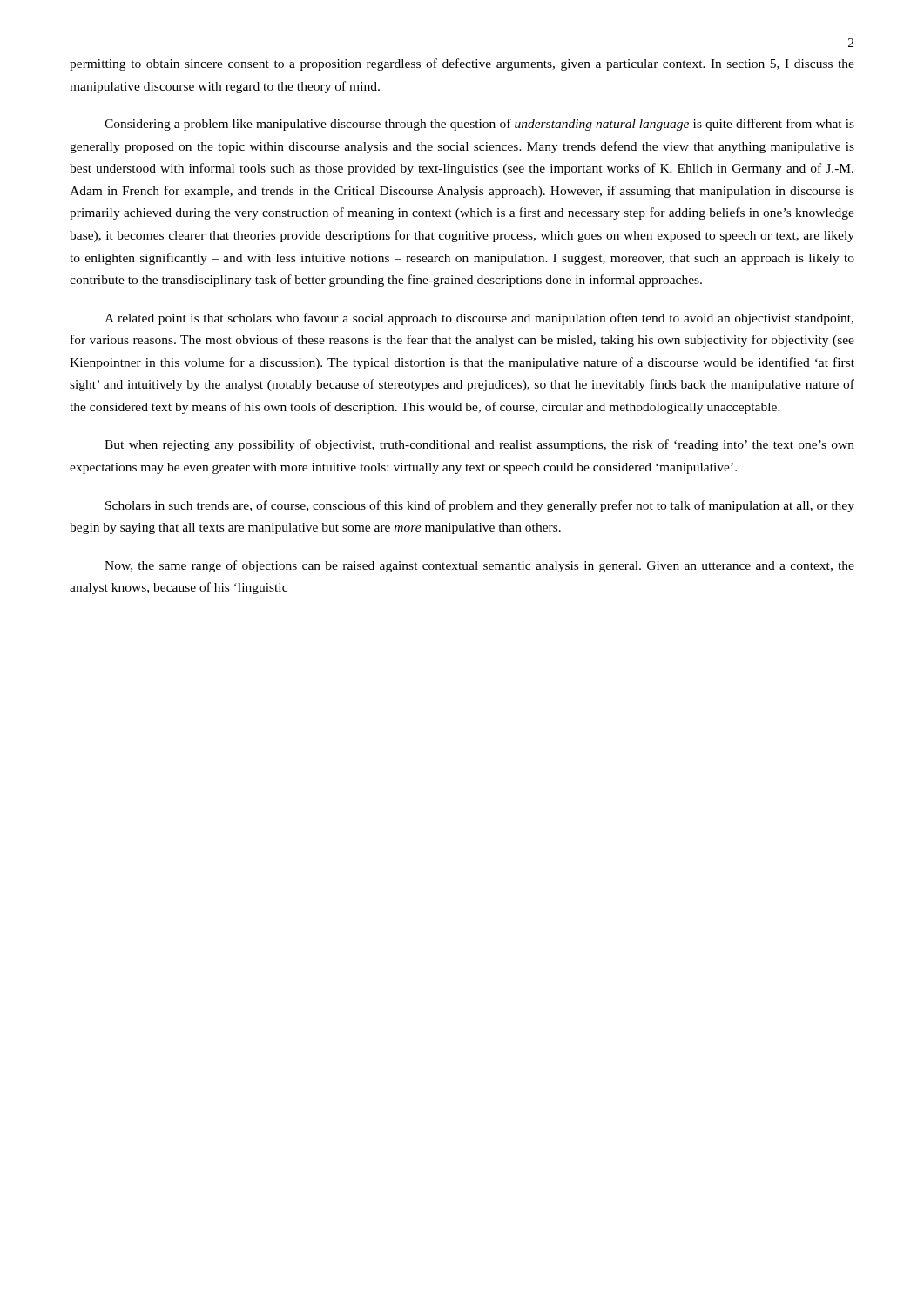Select the text block that says "A related point is that scholars who"
The height and width of the screenshot is (1307, 924).
462,362
